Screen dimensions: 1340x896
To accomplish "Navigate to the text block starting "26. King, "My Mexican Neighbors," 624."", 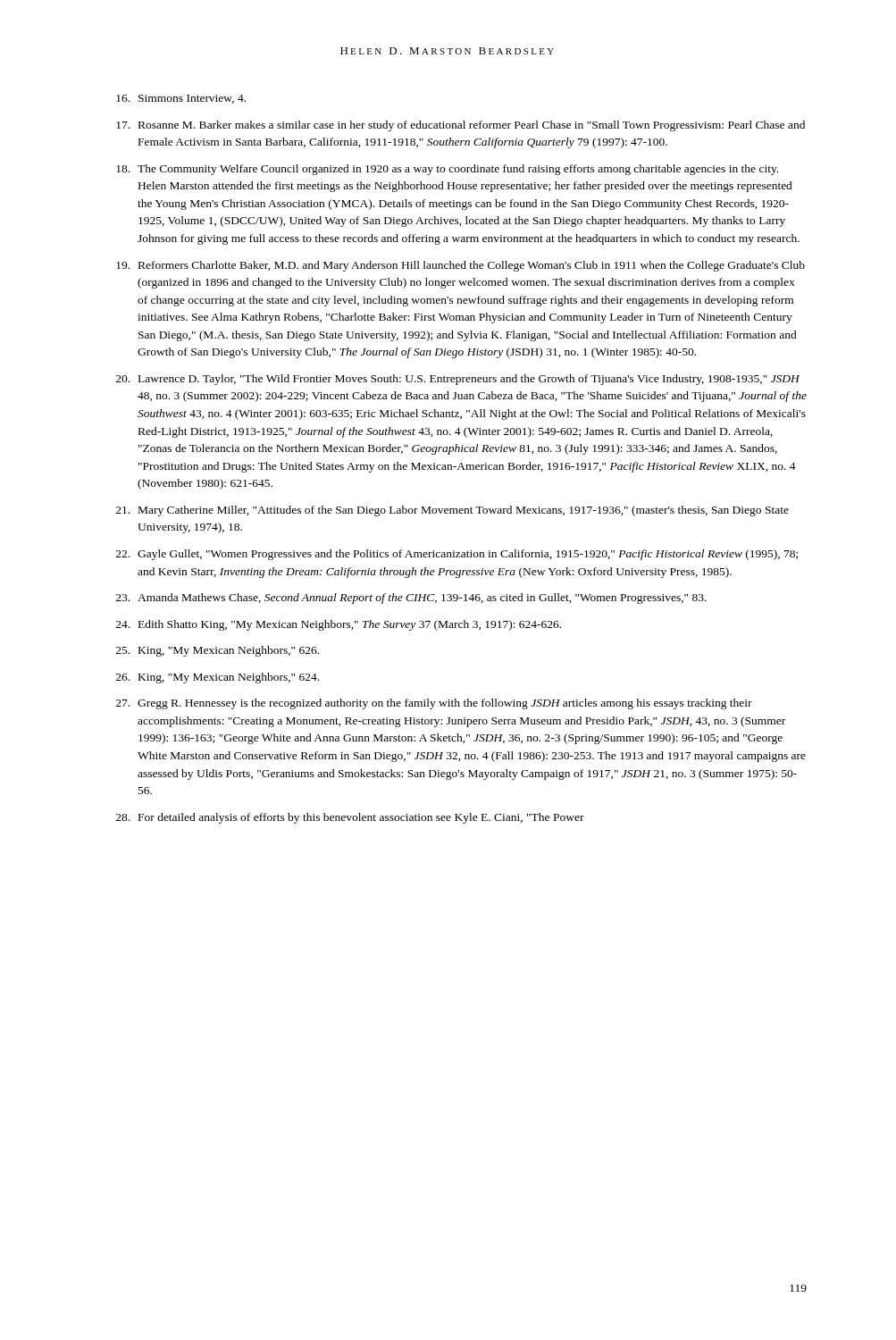I will tap(218, 678).
